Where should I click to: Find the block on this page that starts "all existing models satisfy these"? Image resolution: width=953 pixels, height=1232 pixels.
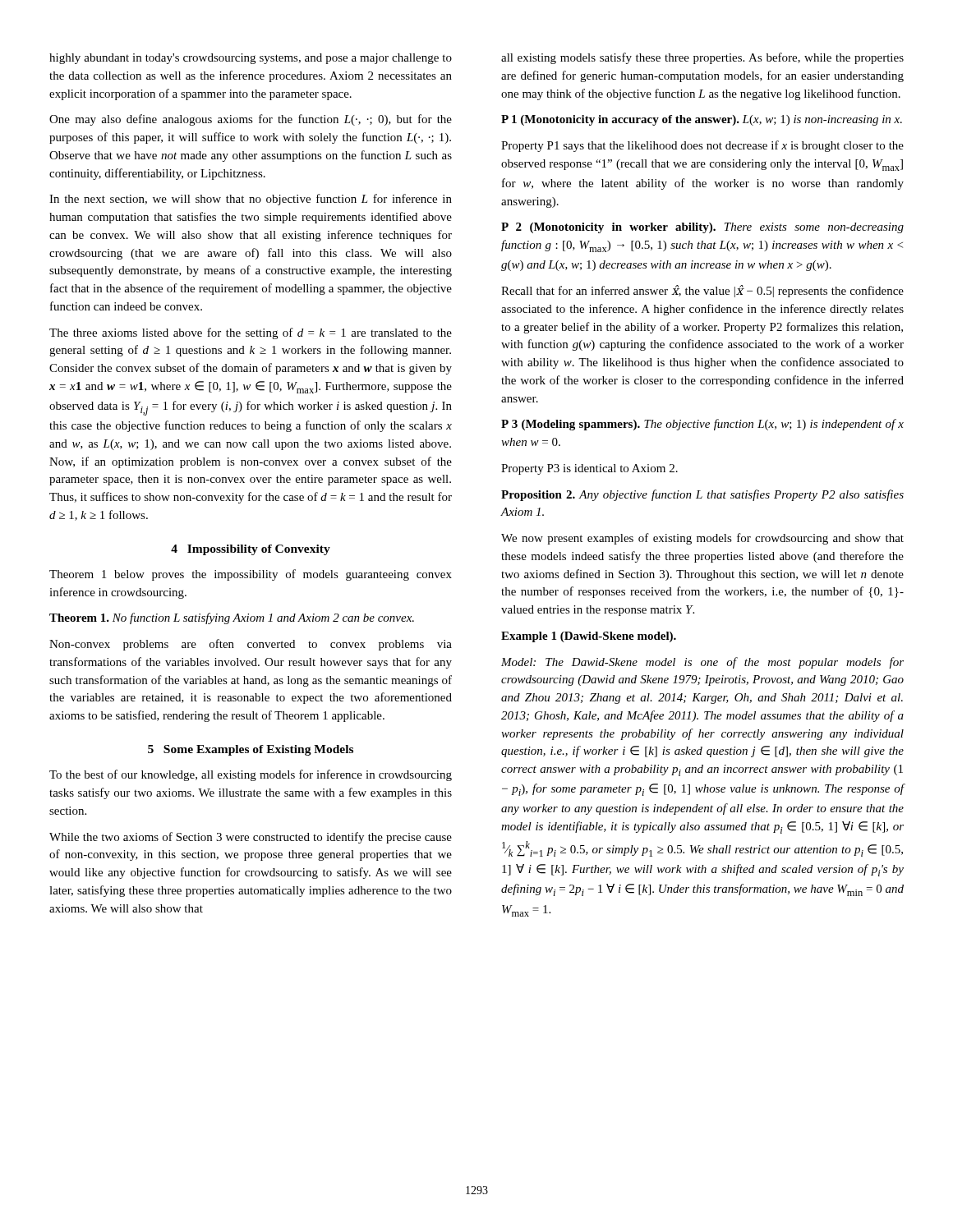702,76
